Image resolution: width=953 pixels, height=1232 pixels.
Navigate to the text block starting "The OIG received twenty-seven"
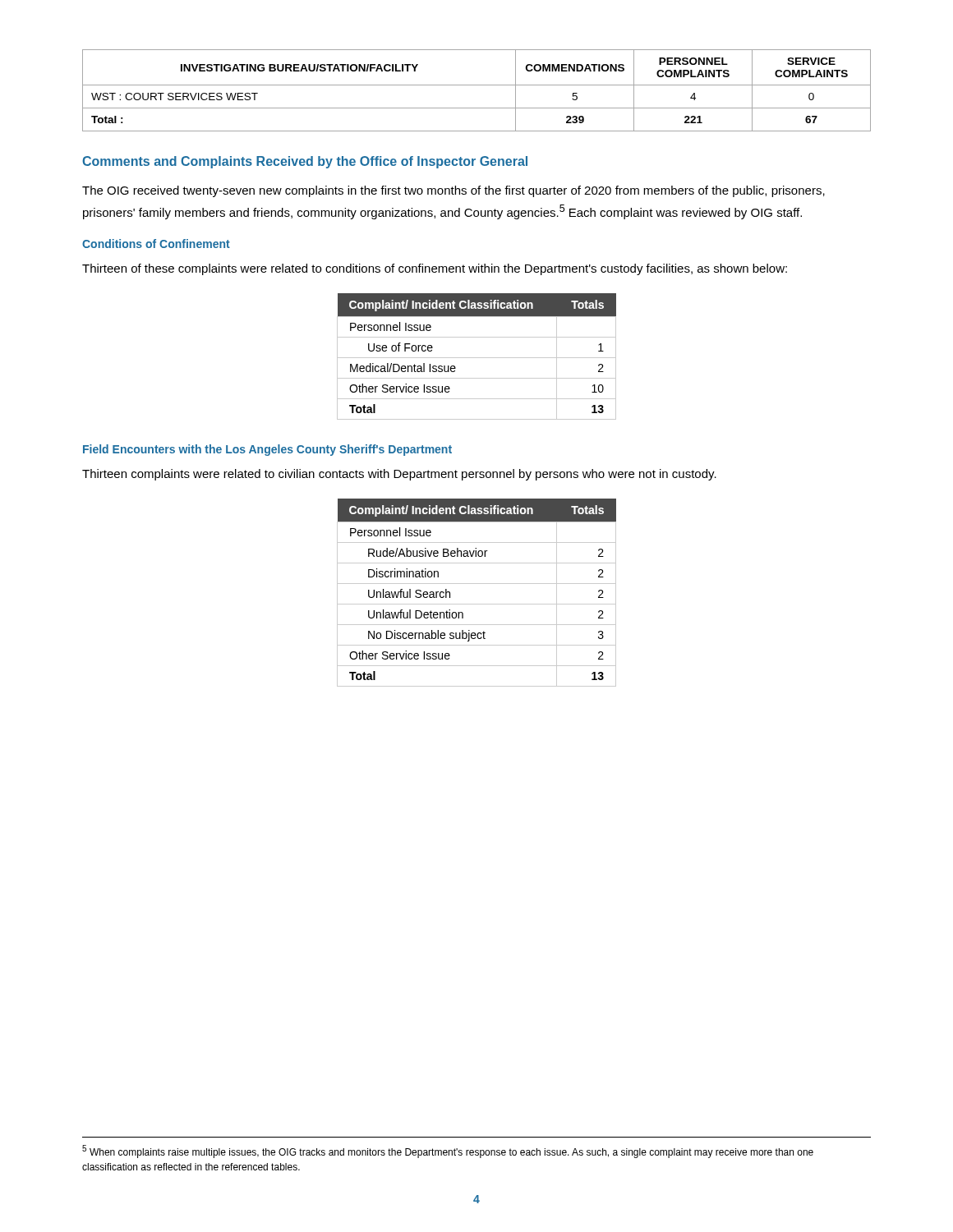[454, 201]
